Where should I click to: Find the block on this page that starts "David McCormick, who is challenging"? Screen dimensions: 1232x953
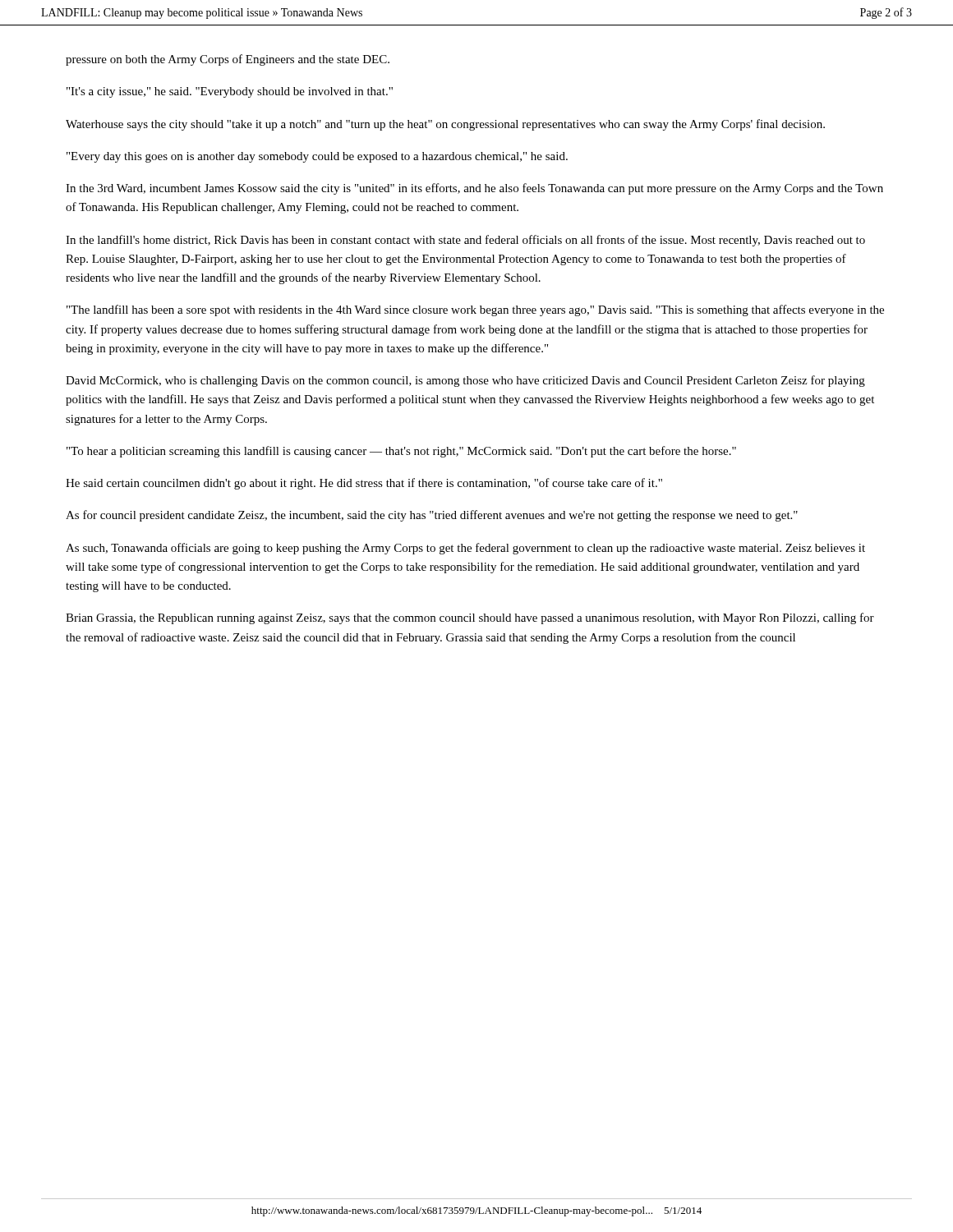(x=470, y=399)
